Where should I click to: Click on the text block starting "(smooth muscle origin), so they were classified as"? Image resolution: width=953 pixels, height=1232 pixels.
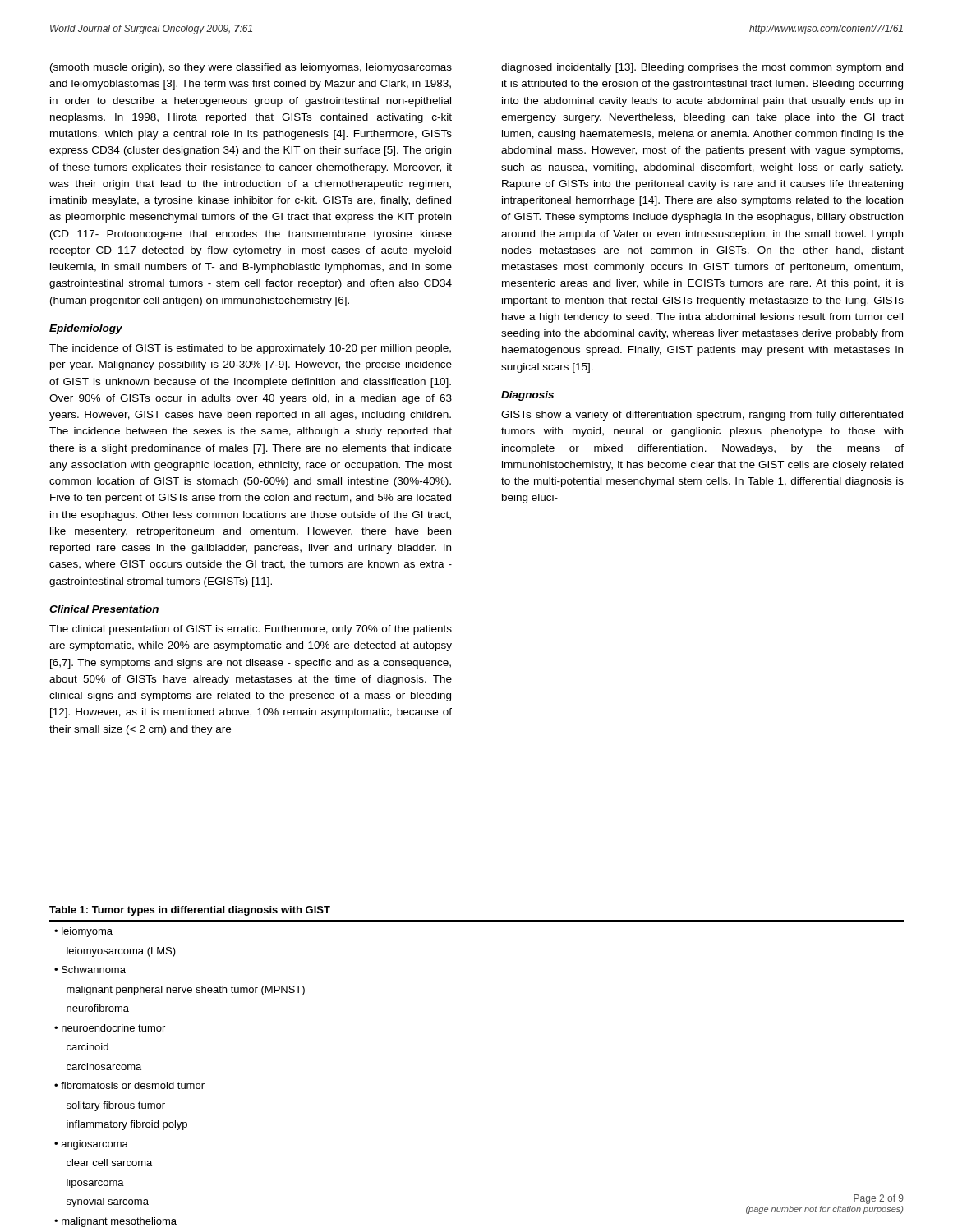[251, 184]
